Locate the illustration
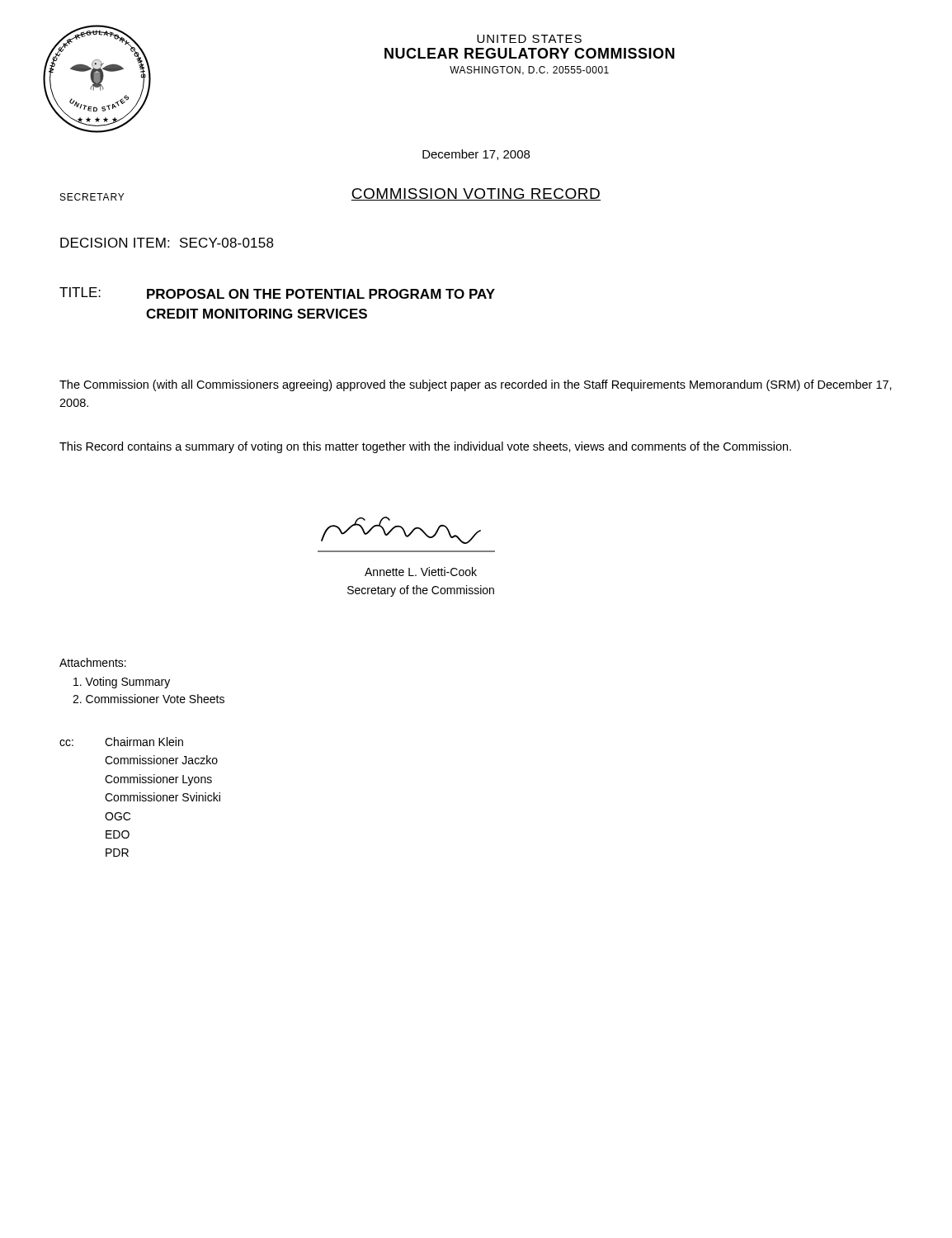 421,528
